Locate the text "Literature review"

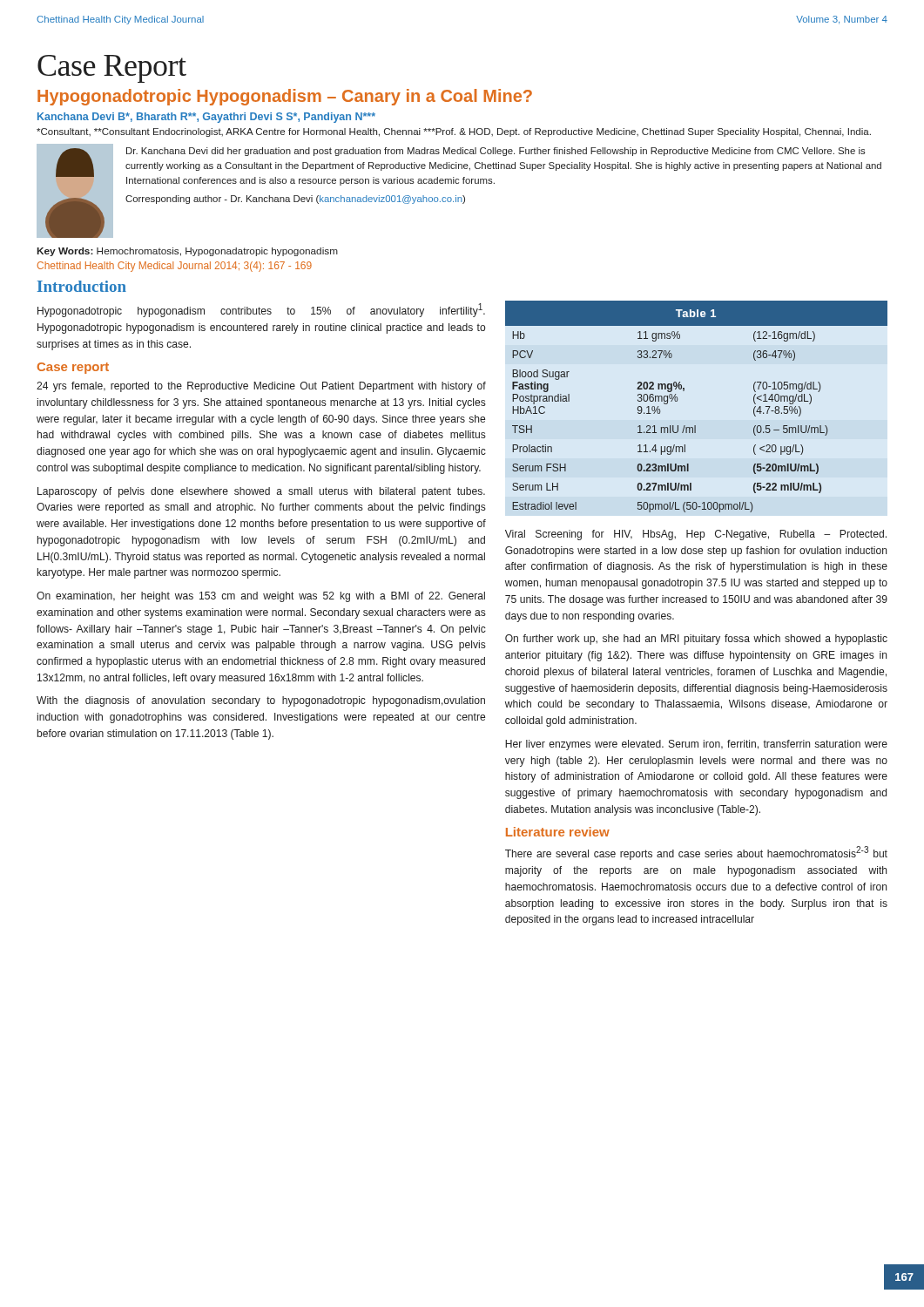click(x=557, y=832)
